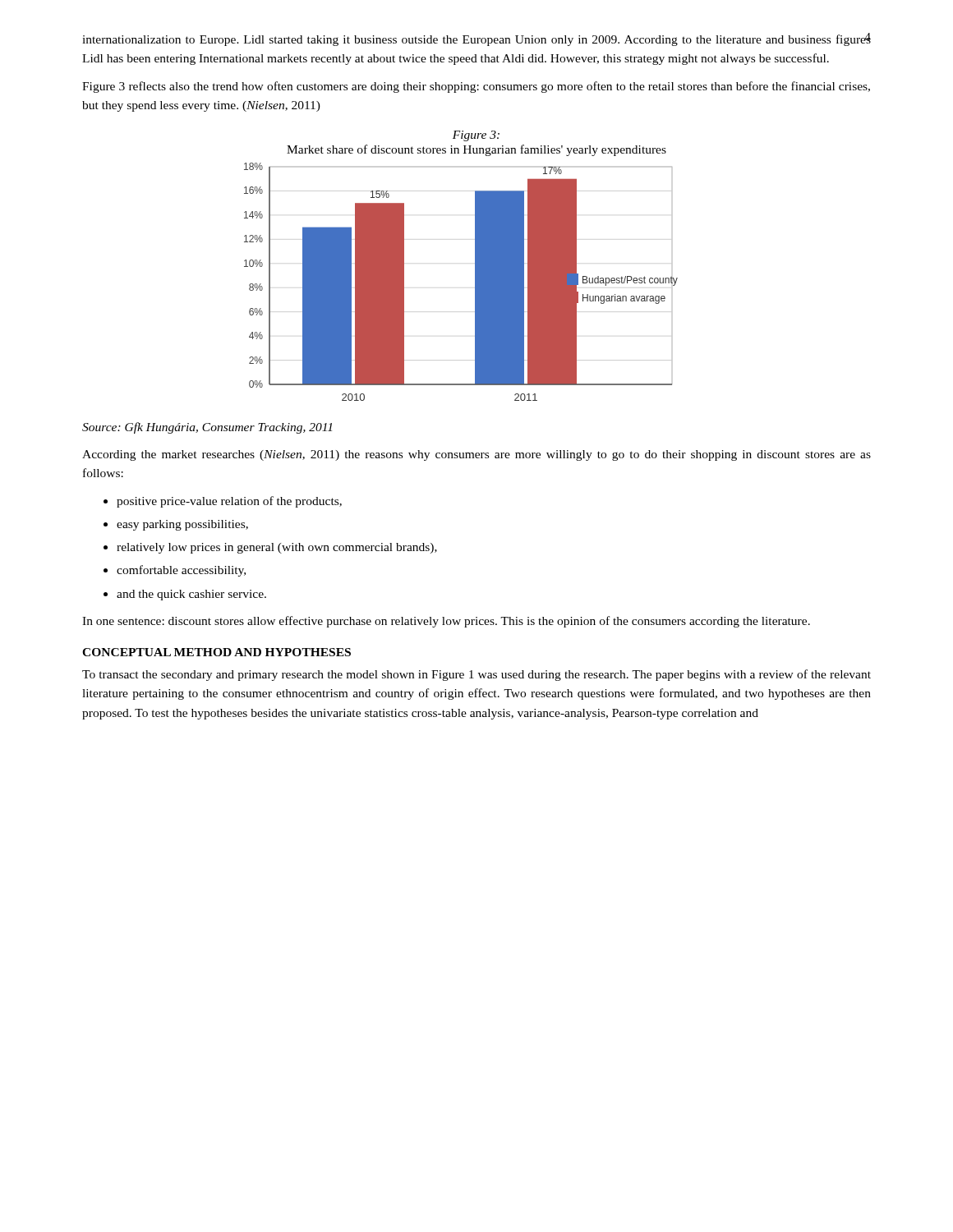Viewport: 953px width, 1232px height.
Task: Locate the text starting "internationalization to Europe. Lidl started taking it business"
Action: coord(476,72)
